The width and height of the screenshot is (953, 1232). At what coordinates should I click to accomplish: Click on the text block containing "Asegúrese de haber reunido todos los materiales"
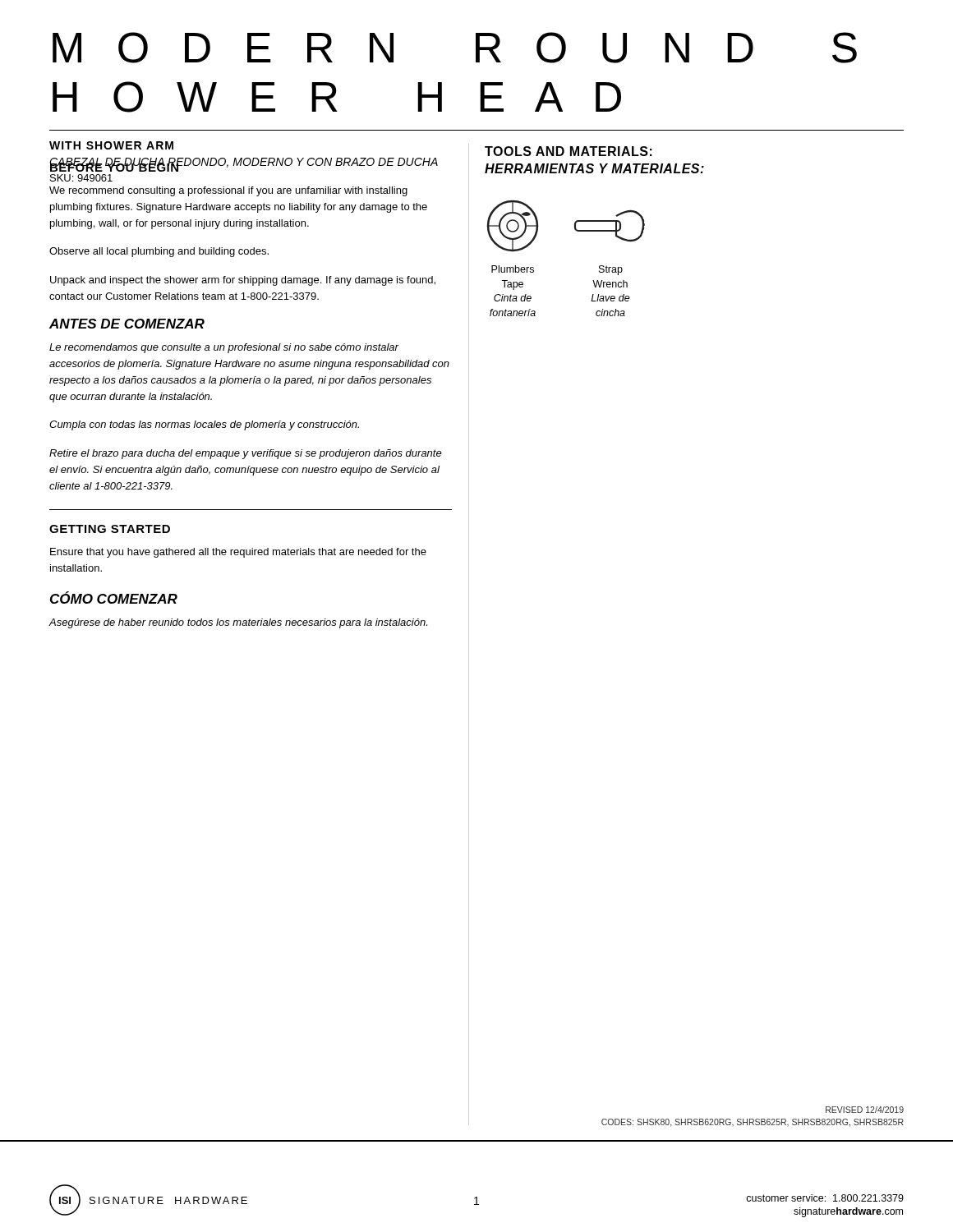click(239, 622)
